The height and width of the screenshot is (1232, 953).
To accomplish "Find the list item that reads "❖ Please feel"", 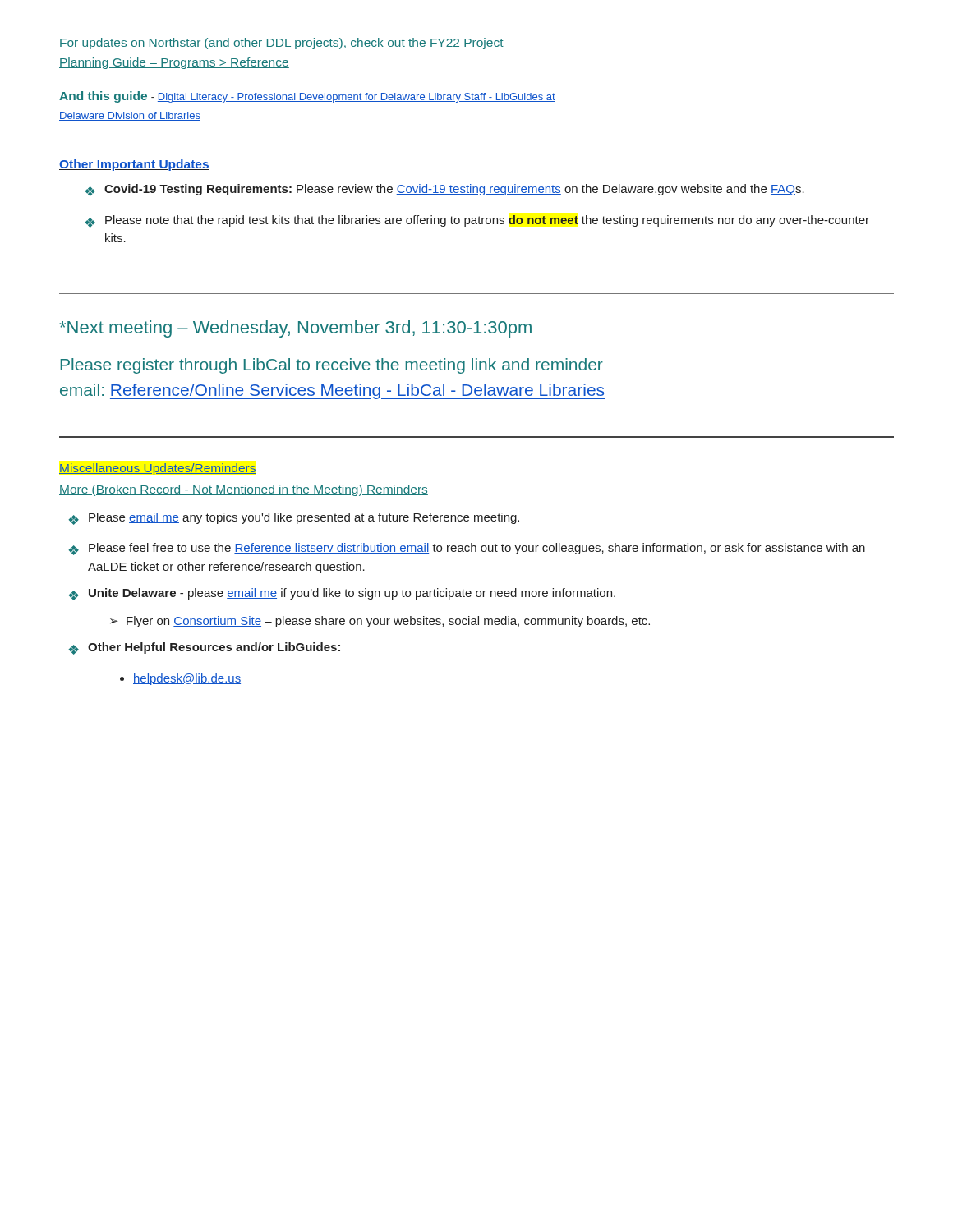I will click(x=481, y=557).
